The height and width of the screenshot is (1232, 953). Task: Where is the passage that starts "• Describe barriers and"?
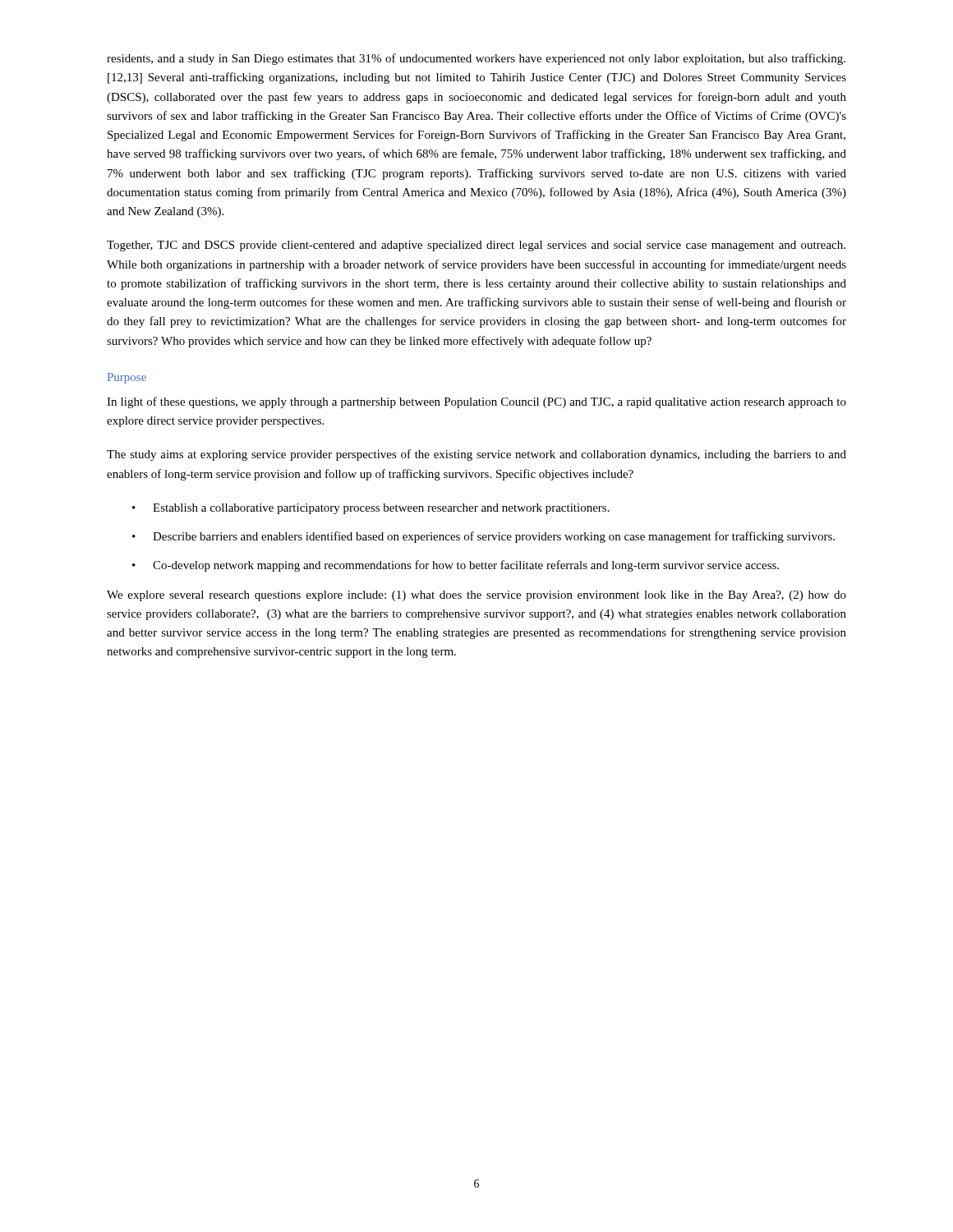489,537
